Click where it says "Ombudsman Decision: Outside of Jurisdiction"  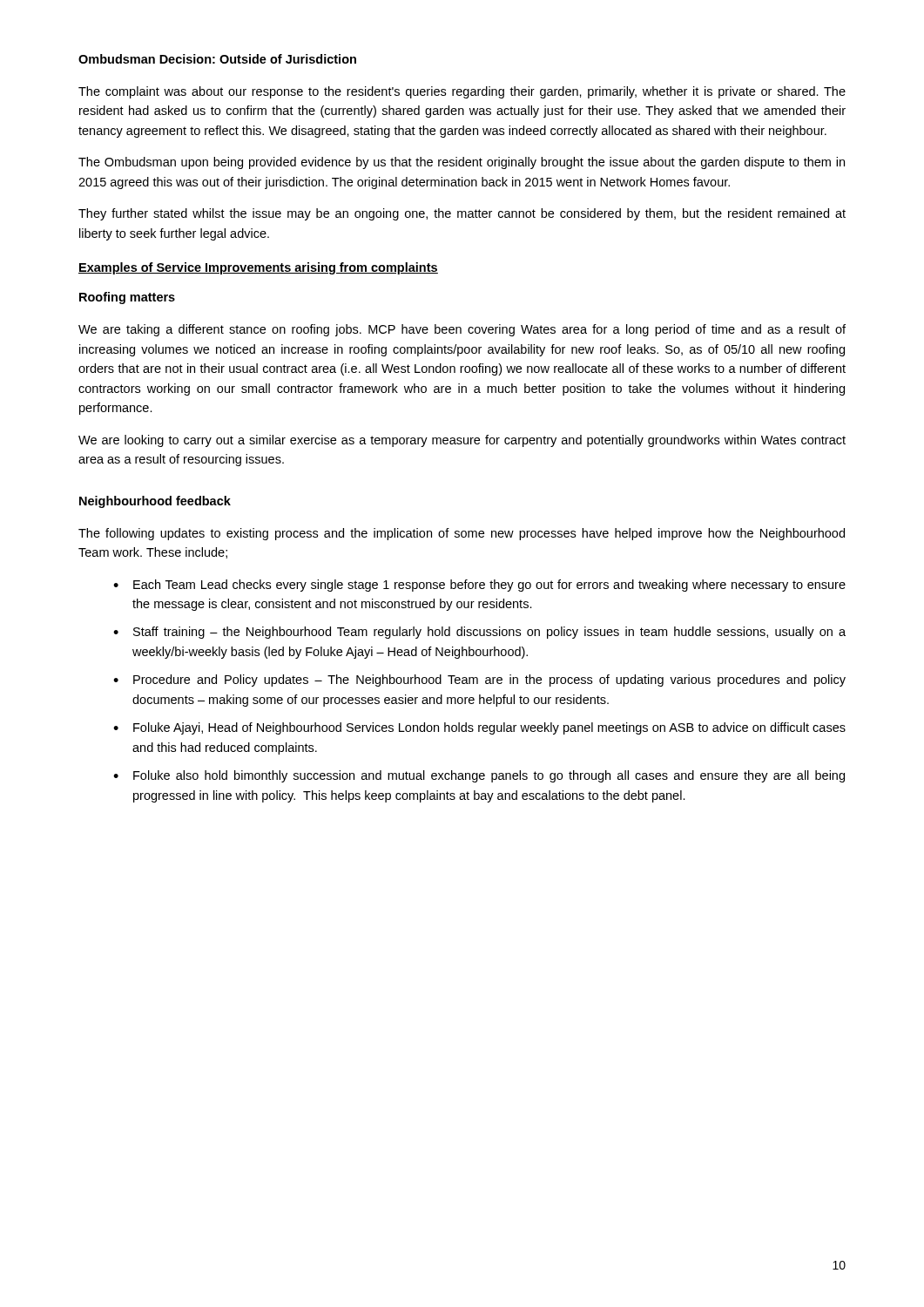(x=218, y=59)
